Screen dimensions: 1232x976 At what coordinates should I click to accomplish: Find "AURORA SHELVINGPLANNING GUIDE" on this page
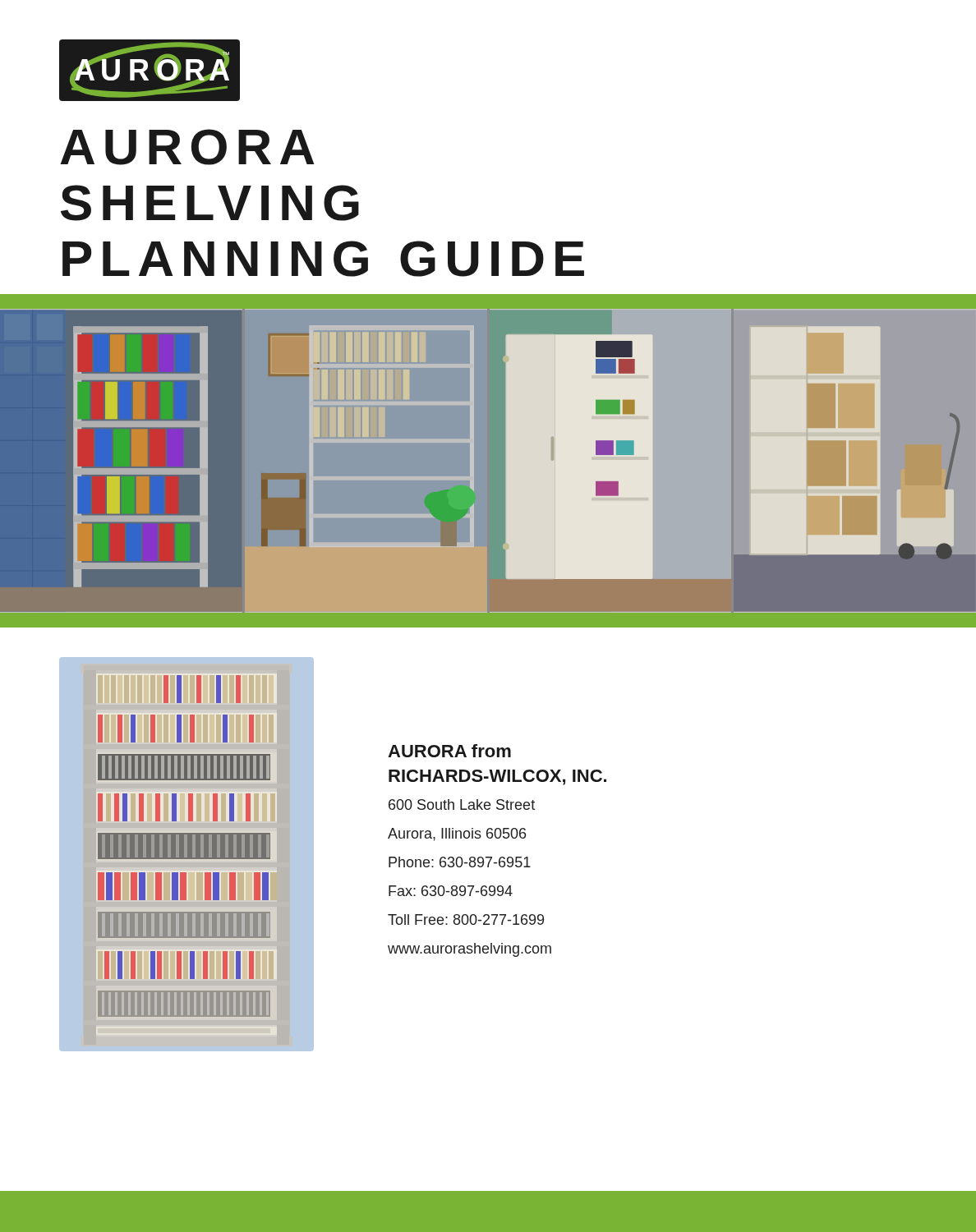tap(347, 203)
